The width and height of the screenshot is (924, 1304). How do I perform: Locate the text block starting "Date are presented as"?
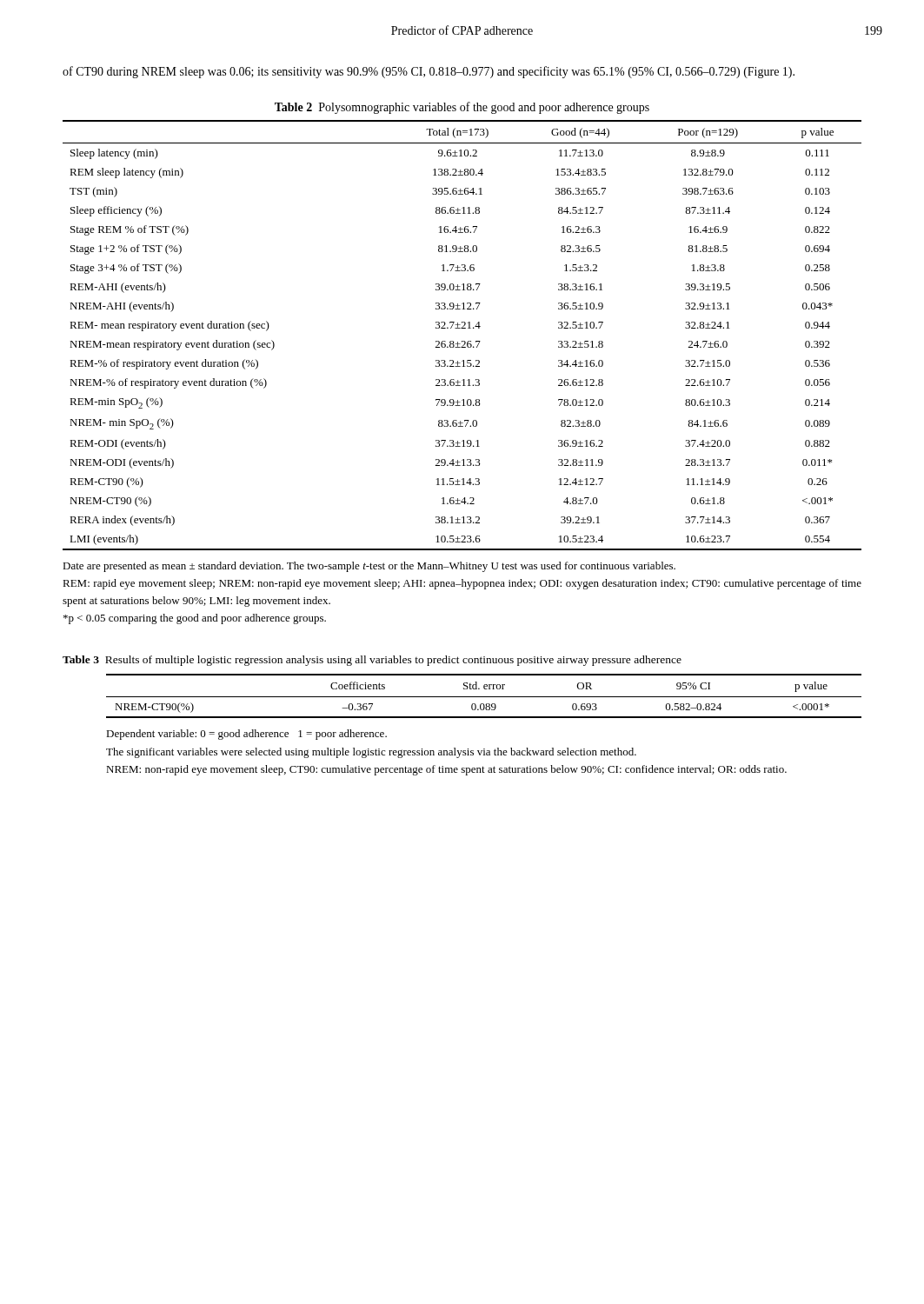tap(462, 591)
